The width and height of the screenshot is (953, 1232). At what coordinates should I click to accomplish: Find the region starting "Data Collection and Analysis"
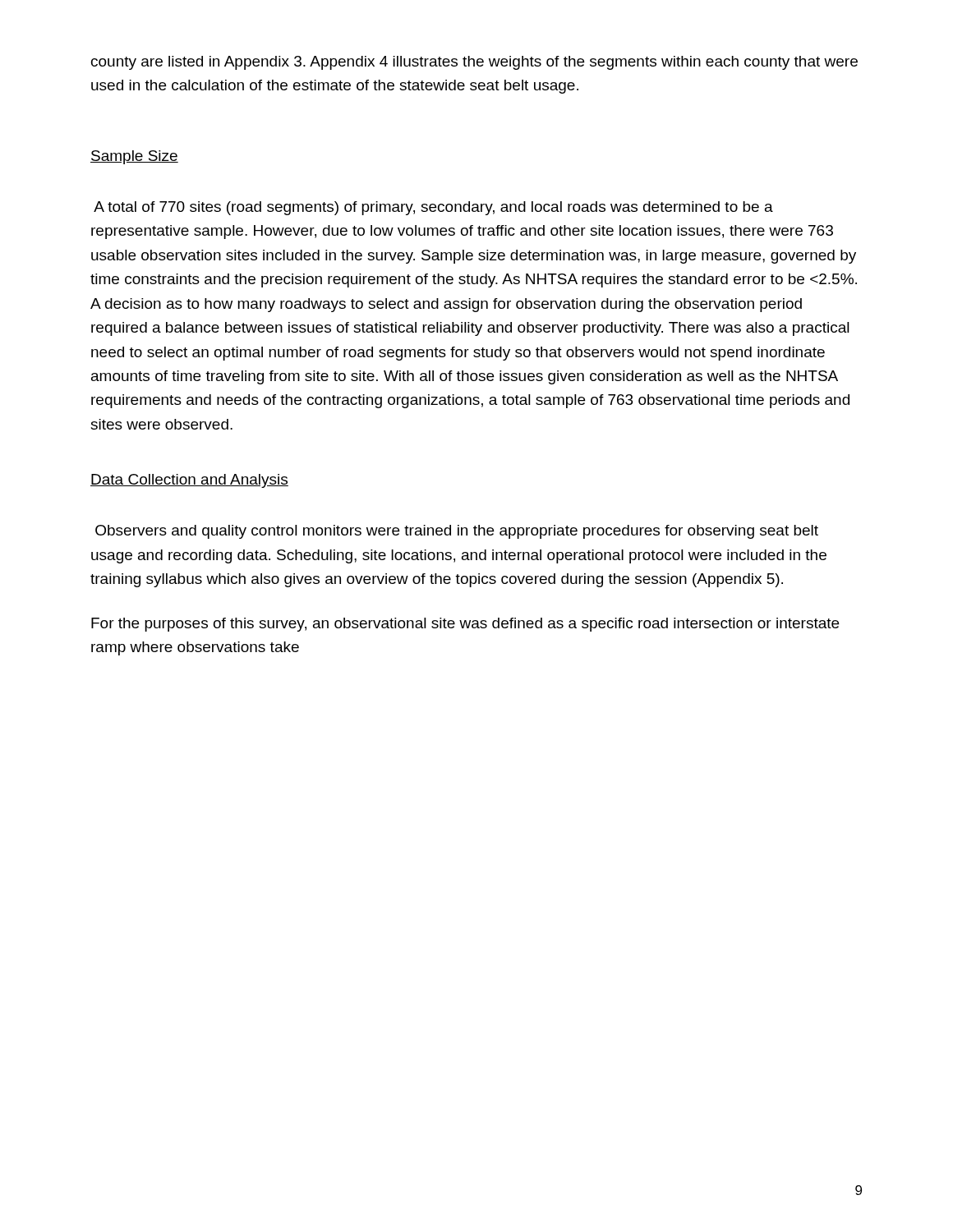point(189,479)
